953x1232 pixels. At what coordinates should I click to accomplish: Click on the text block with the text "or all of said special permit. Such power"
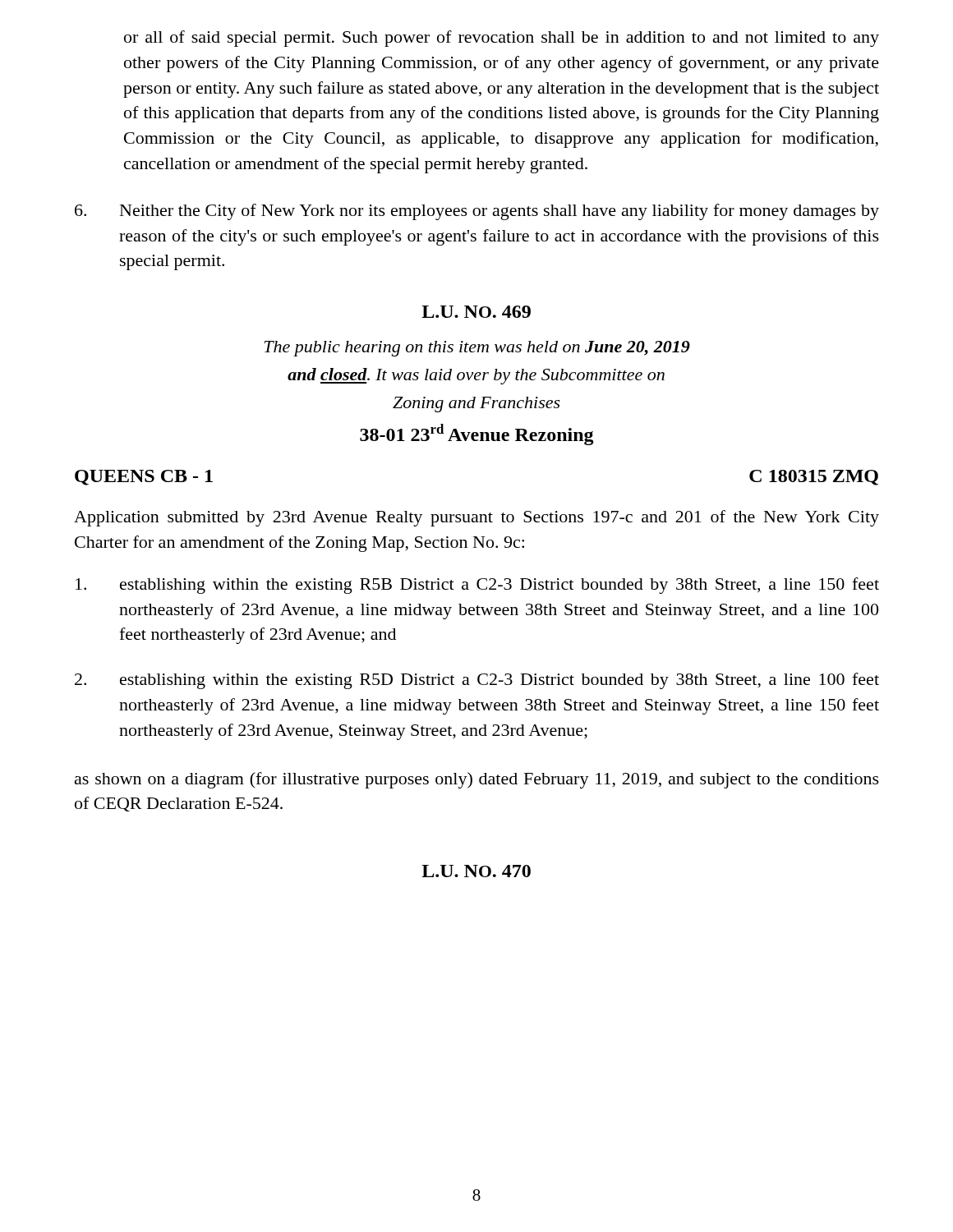(501, 100)
